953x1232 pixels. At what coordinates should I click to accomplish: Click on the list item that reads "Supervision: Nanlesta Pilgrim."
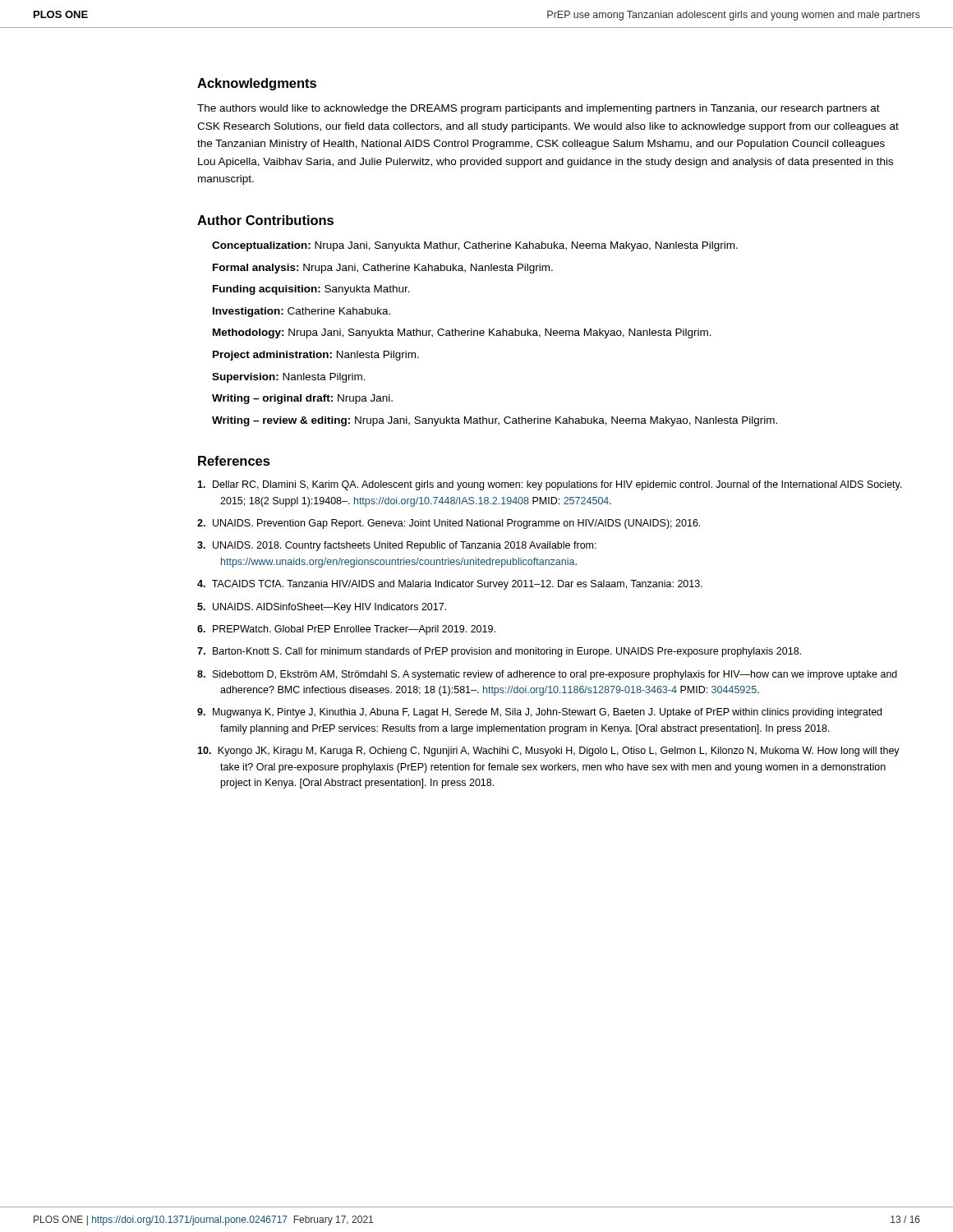click(289, 376)
